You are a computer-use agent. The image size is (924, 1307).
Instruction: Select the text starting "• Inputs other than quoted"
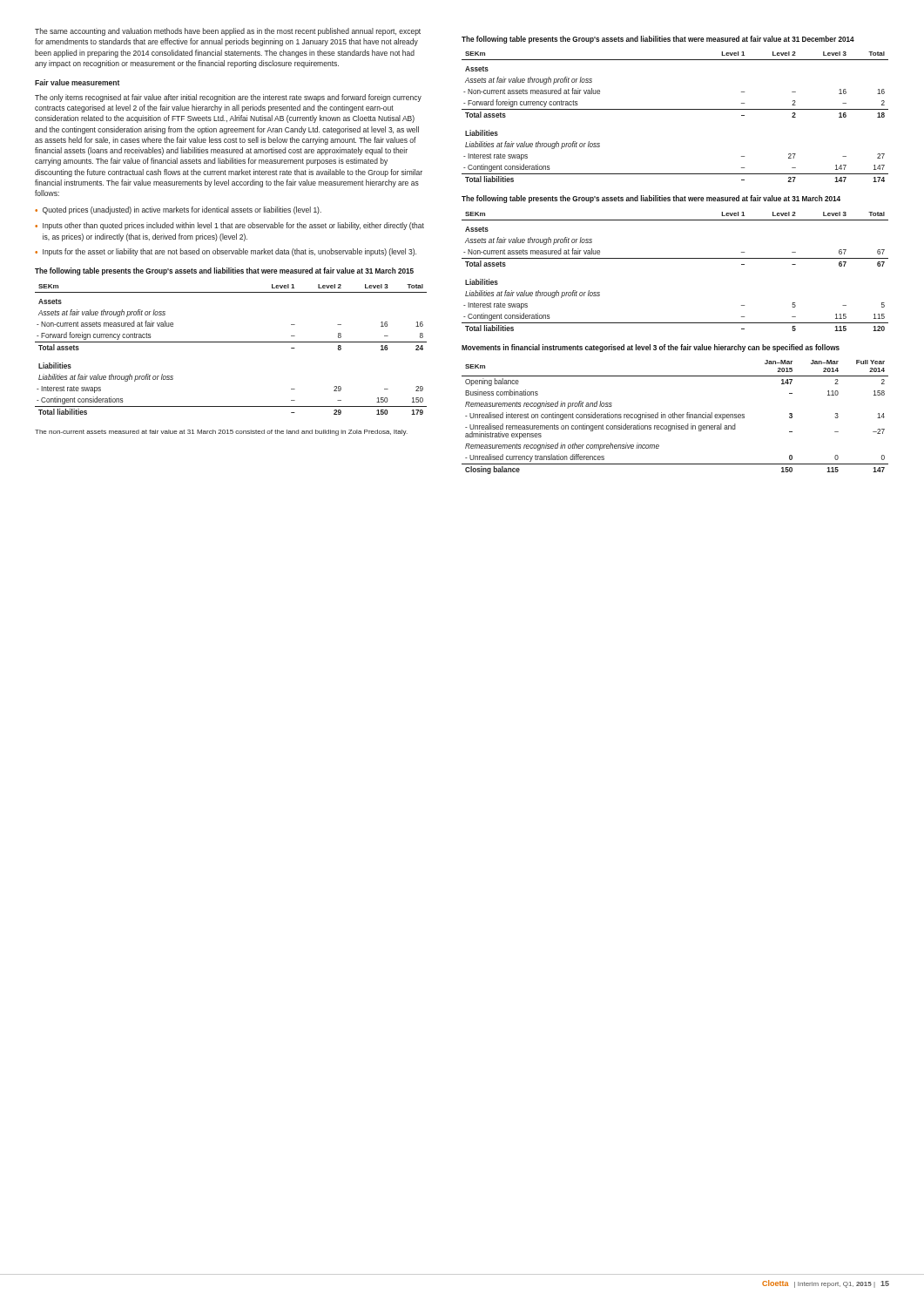231,231
